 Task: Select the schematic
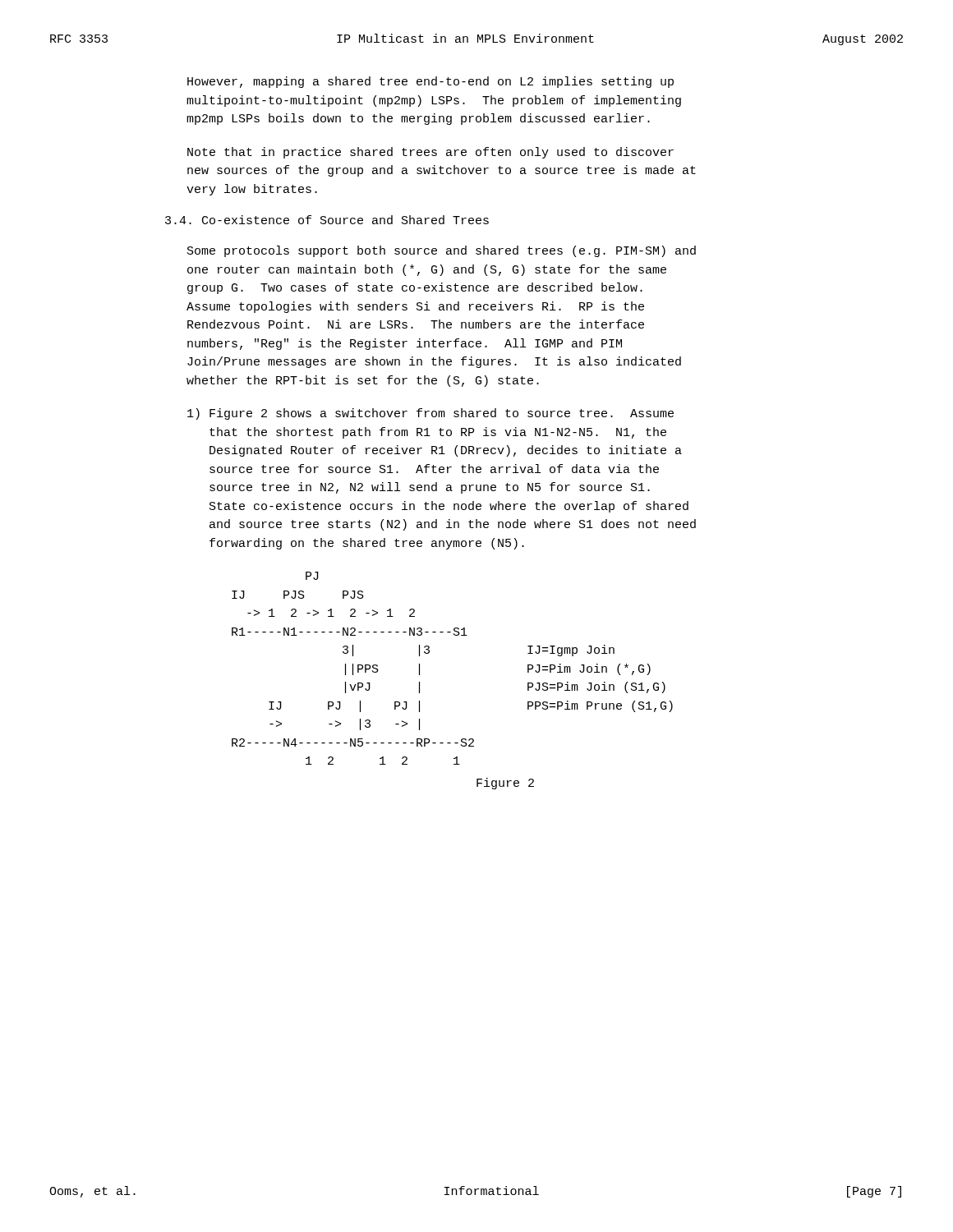tap(505, 670)
